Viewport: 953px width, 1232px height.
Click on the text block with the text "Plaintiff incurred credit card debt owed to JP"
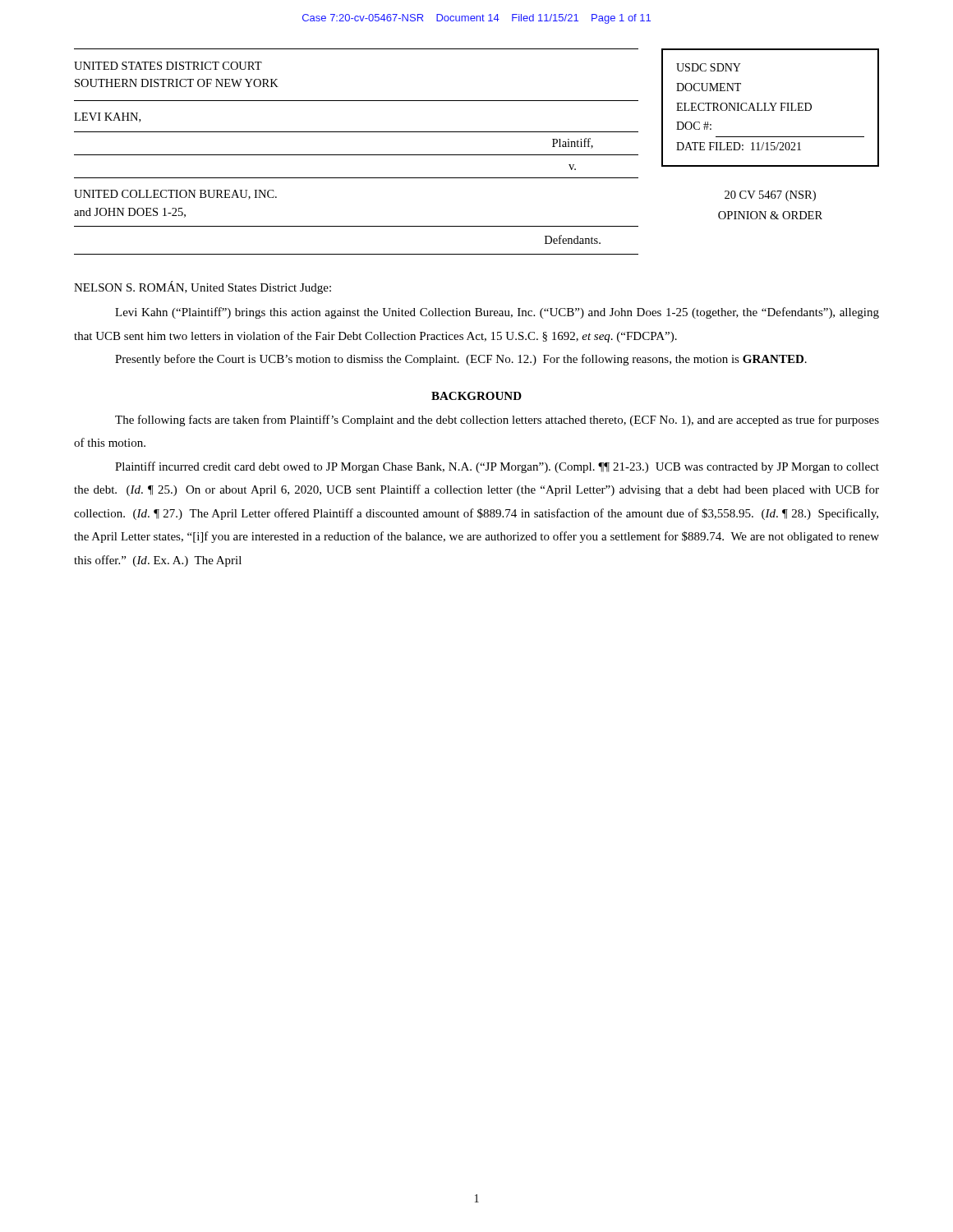476,513
